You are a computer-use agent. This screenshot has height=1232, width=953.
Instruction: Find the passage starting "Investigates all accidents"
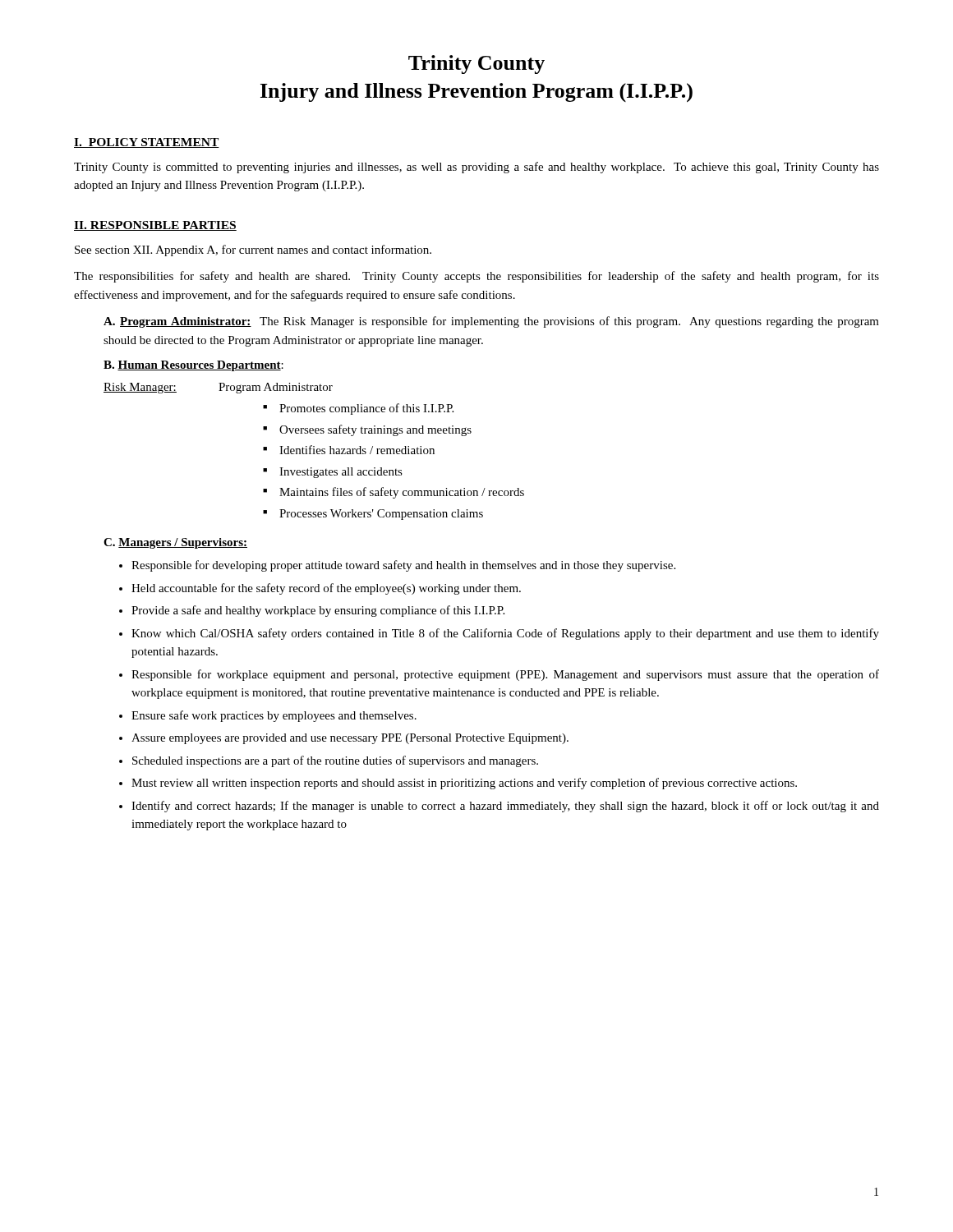pos(341,471)
